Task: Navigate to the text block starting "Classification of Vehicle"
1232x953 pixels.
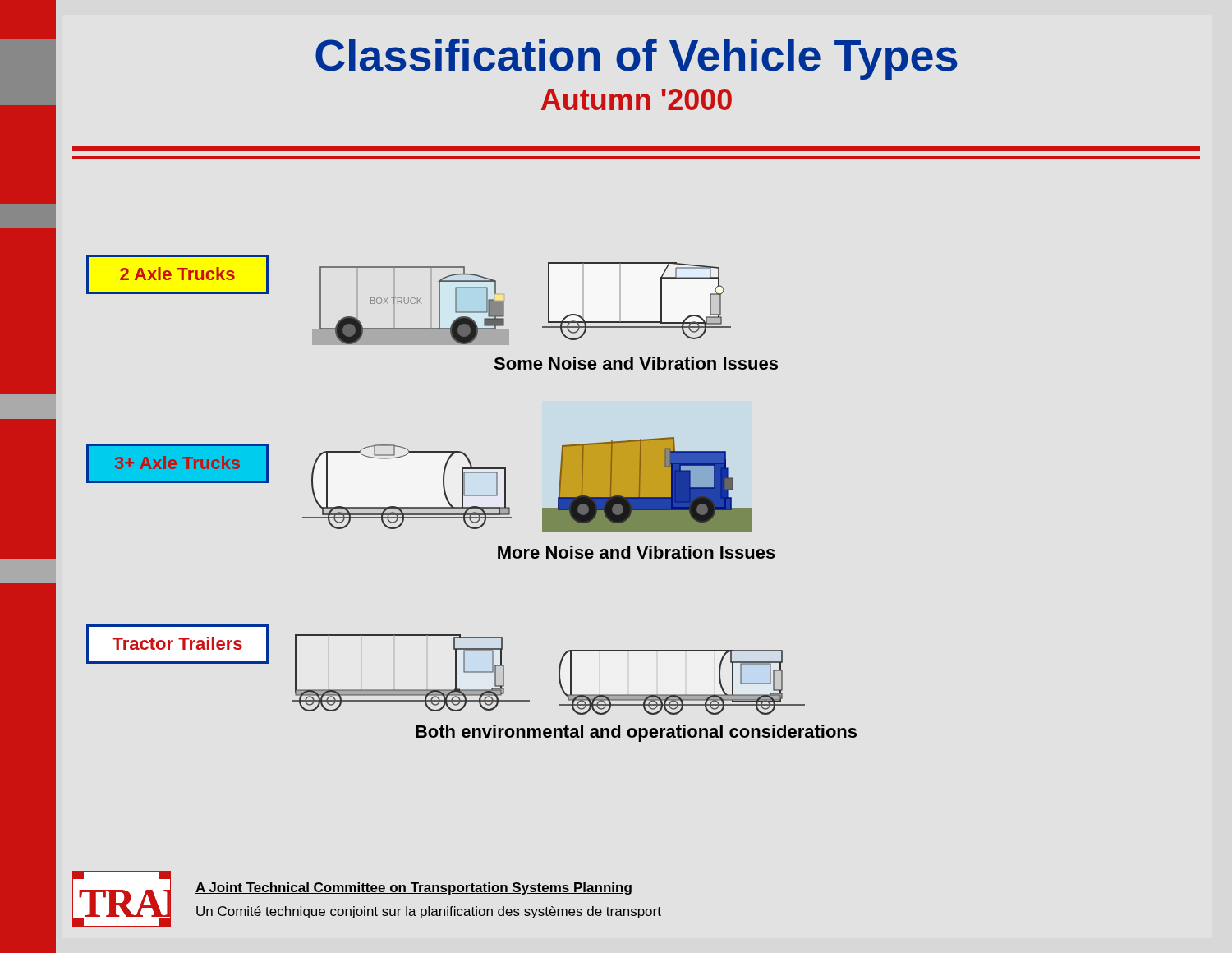Action: coord(637,75)
